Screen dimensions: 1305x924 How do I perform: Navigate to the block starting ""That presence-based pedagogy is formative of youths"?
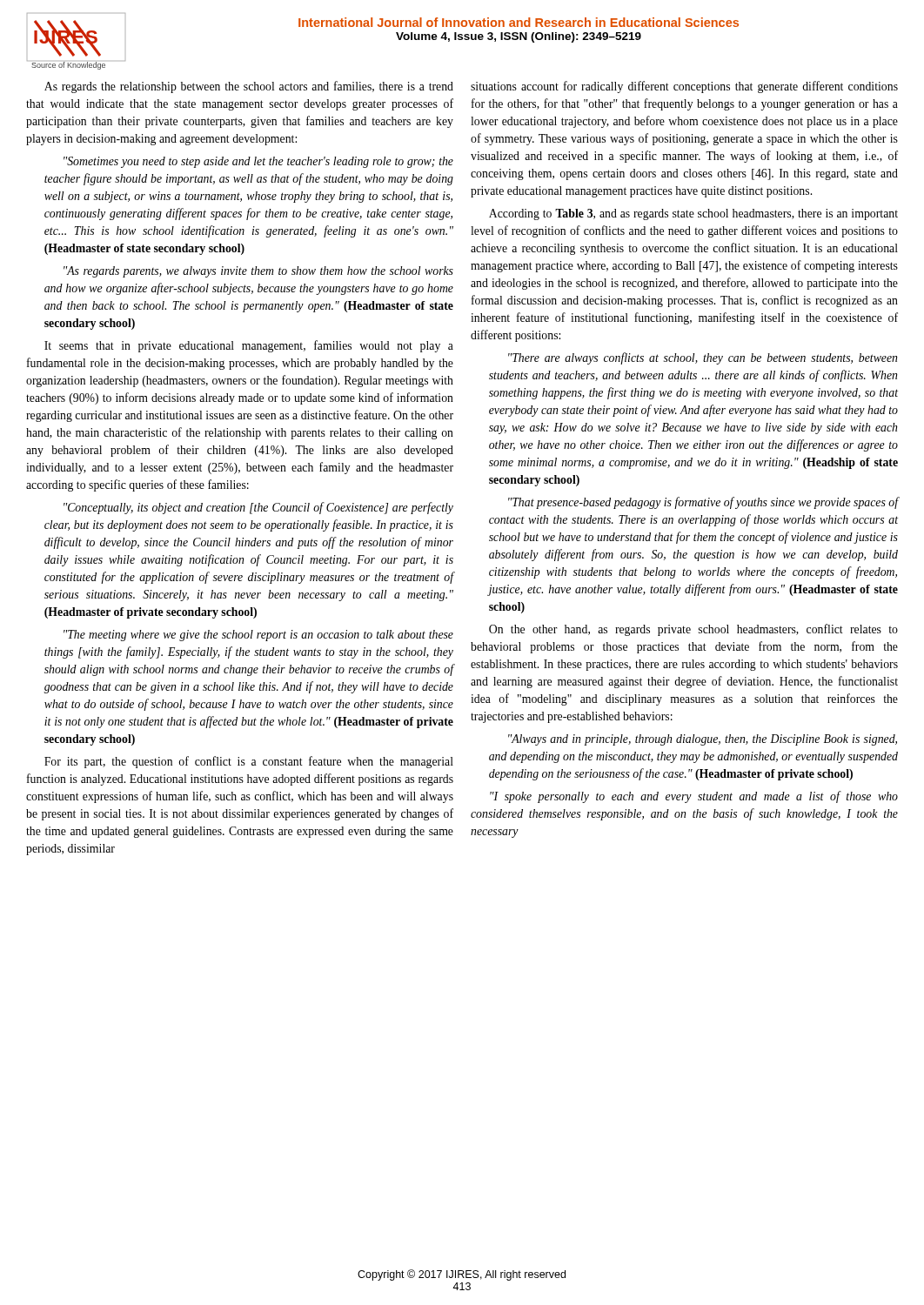click(x=693, y=555)
